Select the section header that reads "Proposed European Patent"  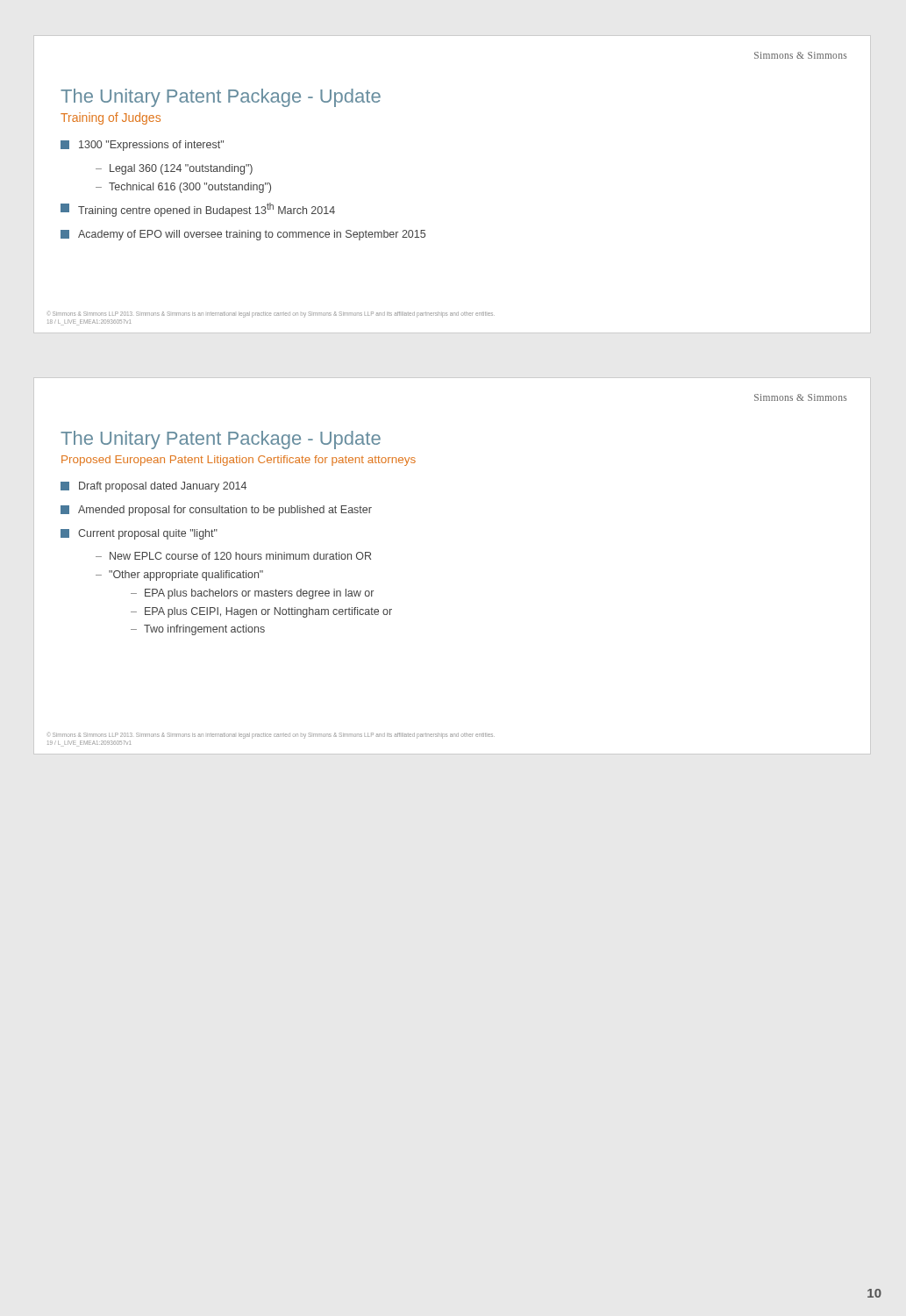[238, 459]
